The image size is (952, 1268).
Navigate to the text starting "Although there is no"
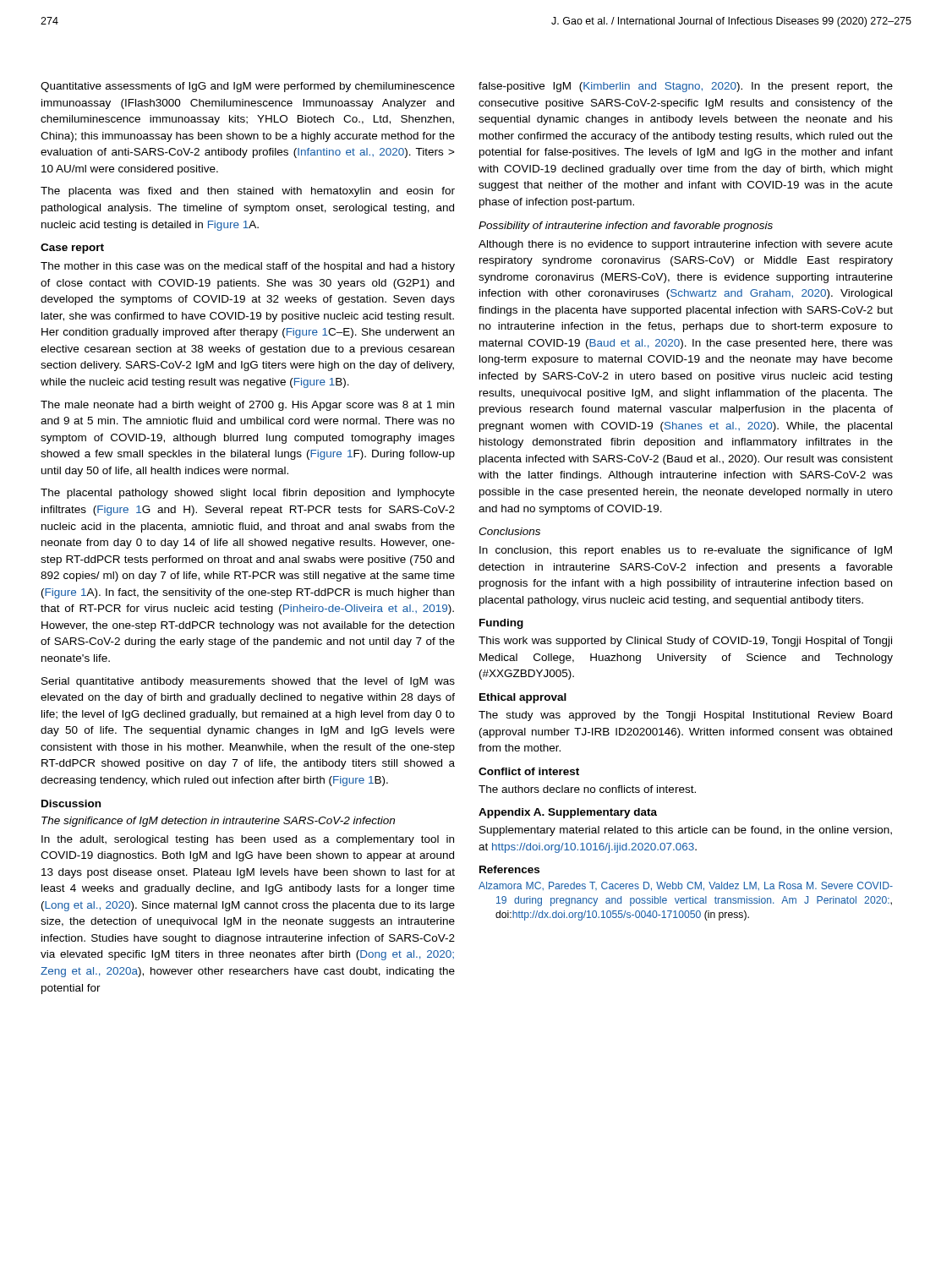pos(686,376)
